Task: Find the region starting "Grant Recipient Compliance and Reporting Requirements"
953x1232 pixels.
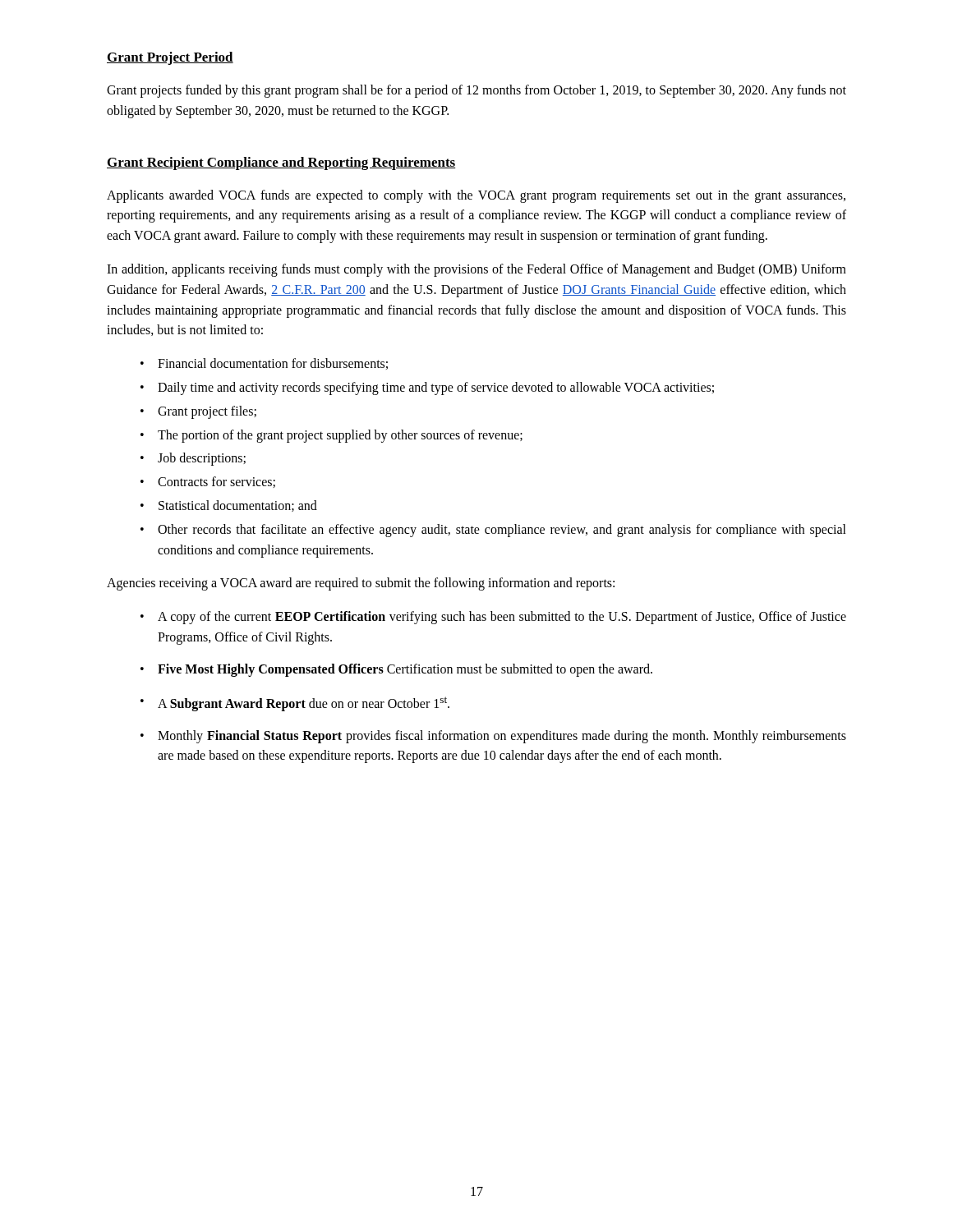Action: [x=281, y=162]
